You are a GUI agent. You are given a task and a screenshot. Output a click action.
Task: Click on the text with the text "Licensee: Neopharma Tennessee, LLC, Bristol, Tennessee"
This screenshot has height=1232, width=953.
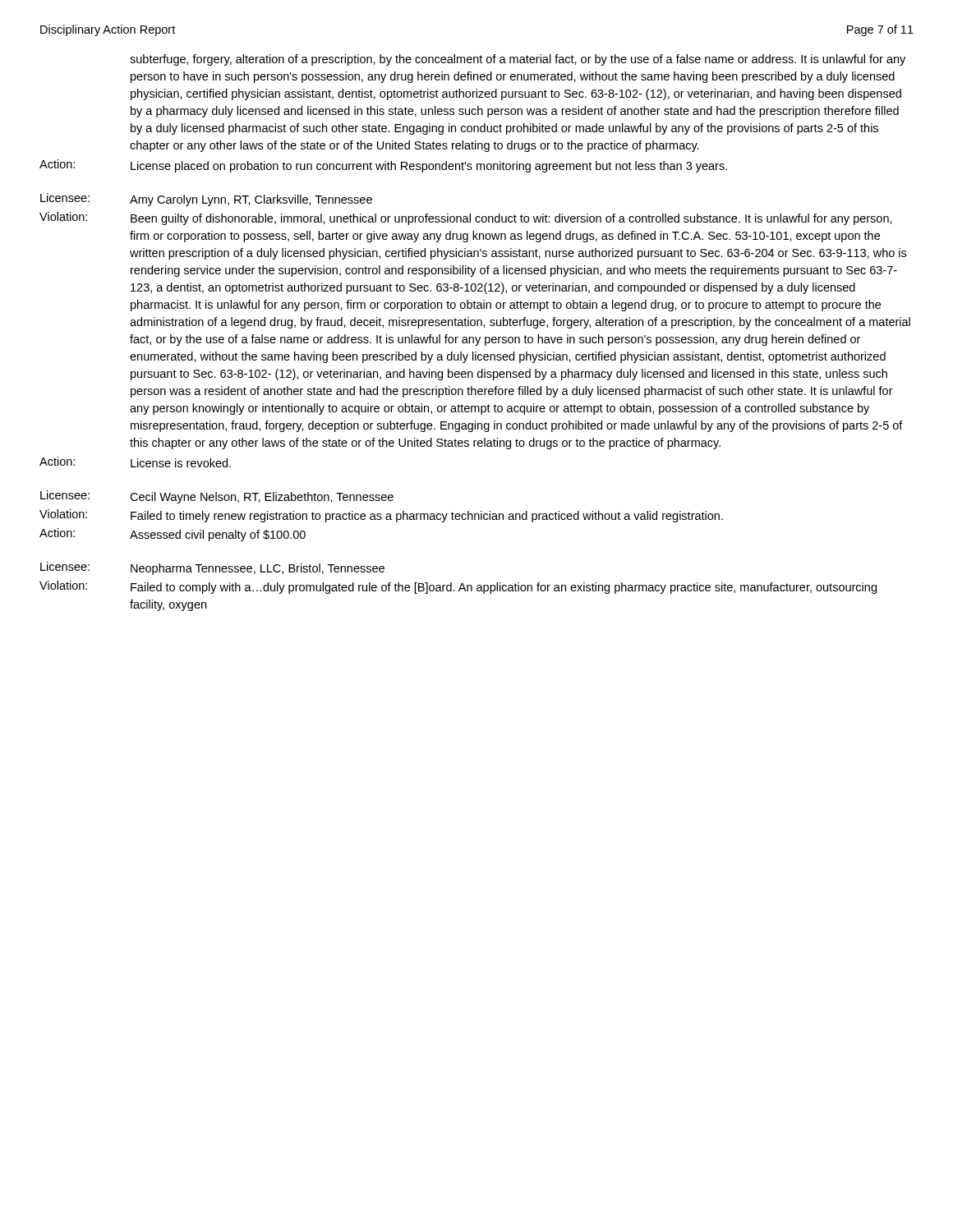point(212,568)
